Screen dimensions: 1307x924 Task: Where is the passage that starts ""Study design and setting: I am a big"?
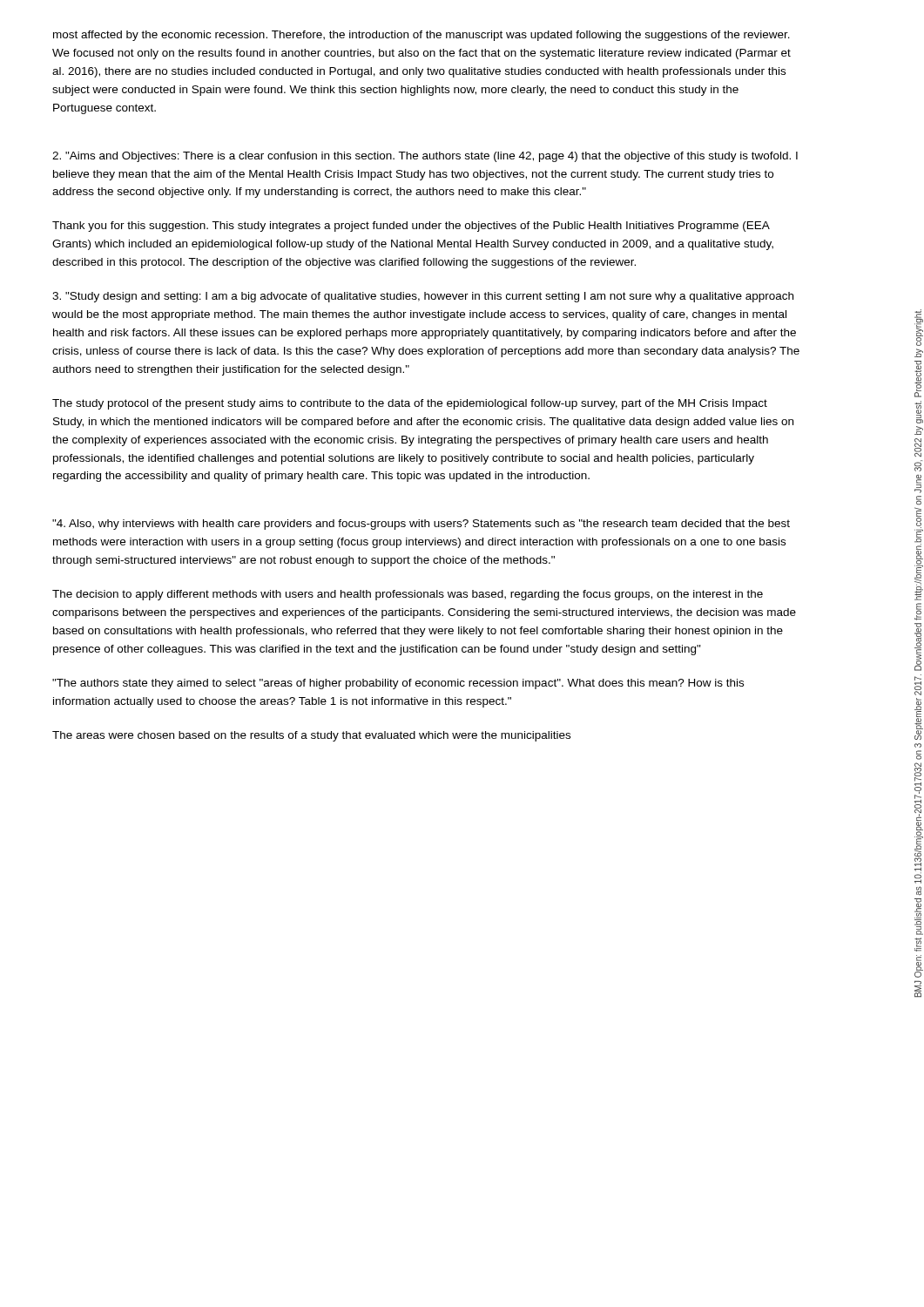[x=426, y=332]
